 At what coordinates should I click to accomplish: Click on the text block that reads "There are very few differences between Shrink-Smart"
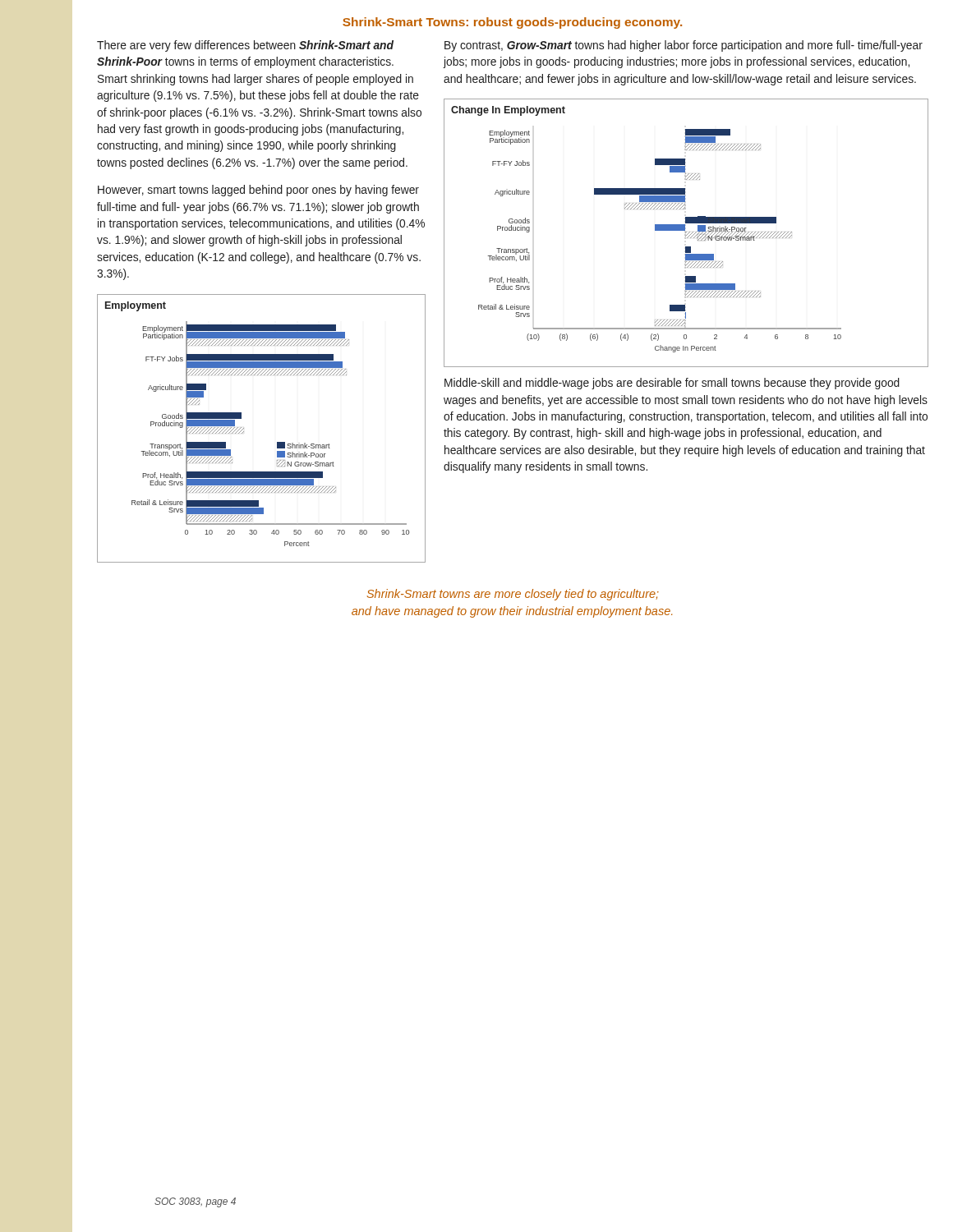[x=259, y=104]
